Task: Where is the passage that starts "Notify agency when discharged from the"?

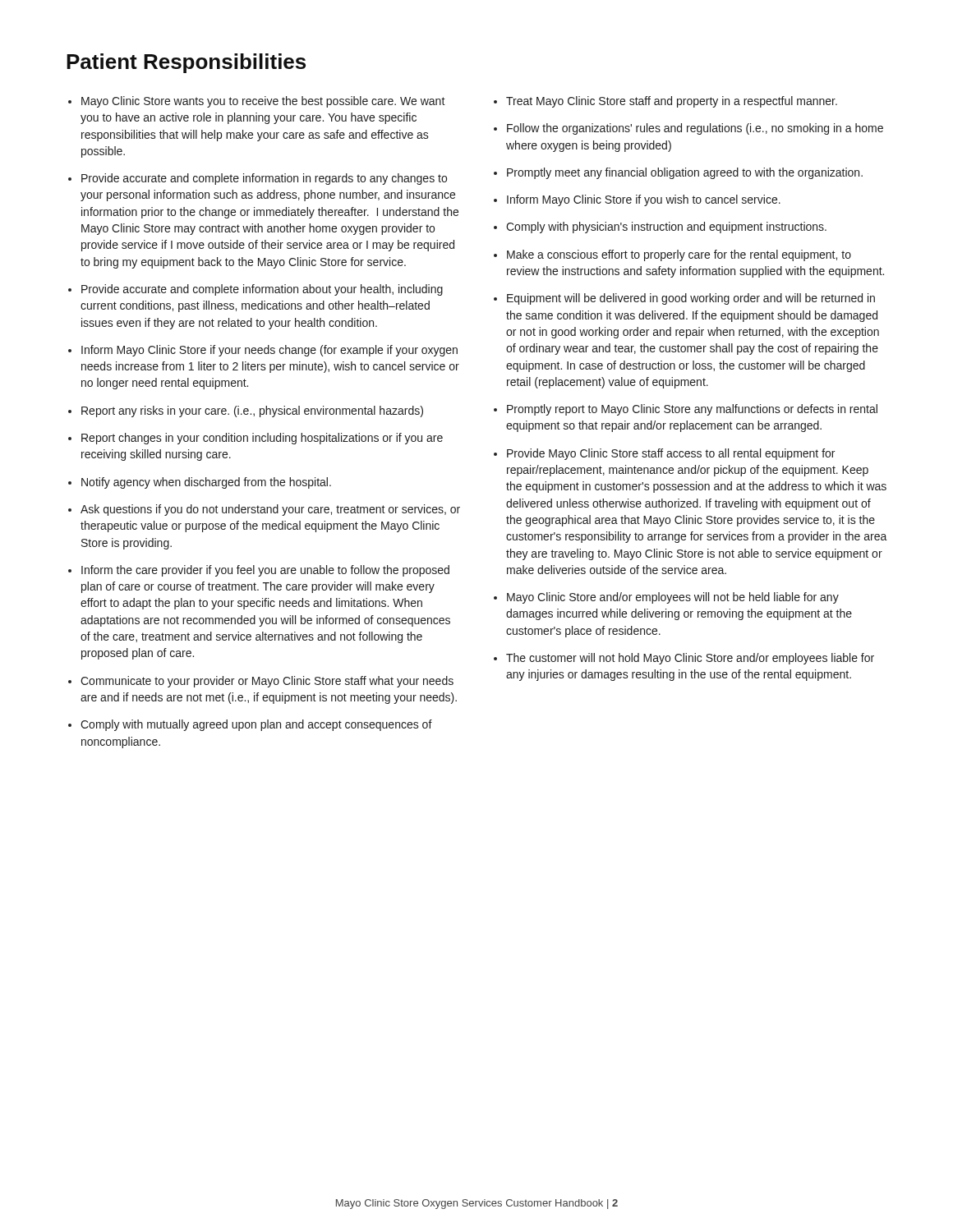Action: (x=206, y=482)
